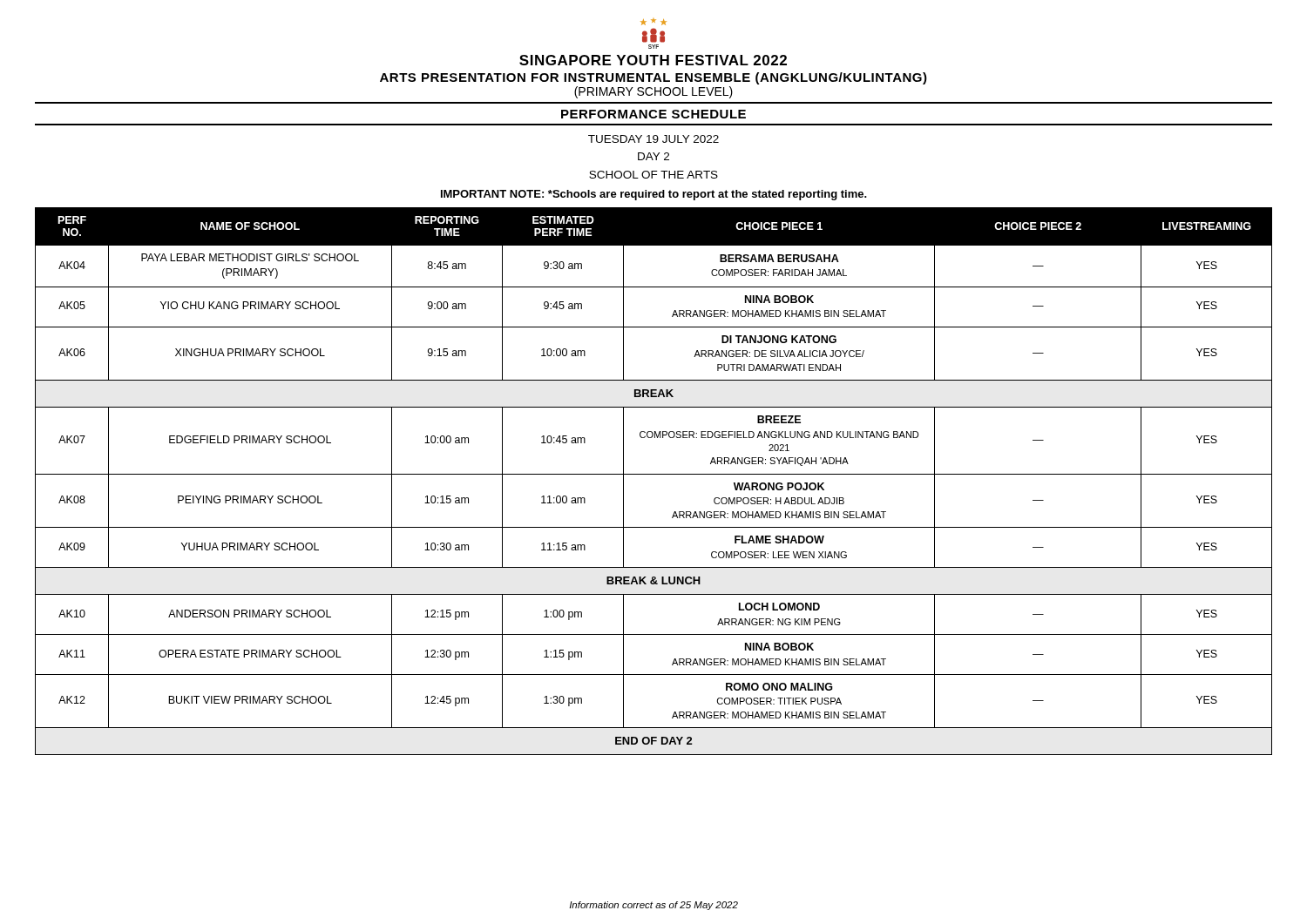The width and height of the screenshot is (1307, 924).
Task: Click the table
Action: [654, 481]
